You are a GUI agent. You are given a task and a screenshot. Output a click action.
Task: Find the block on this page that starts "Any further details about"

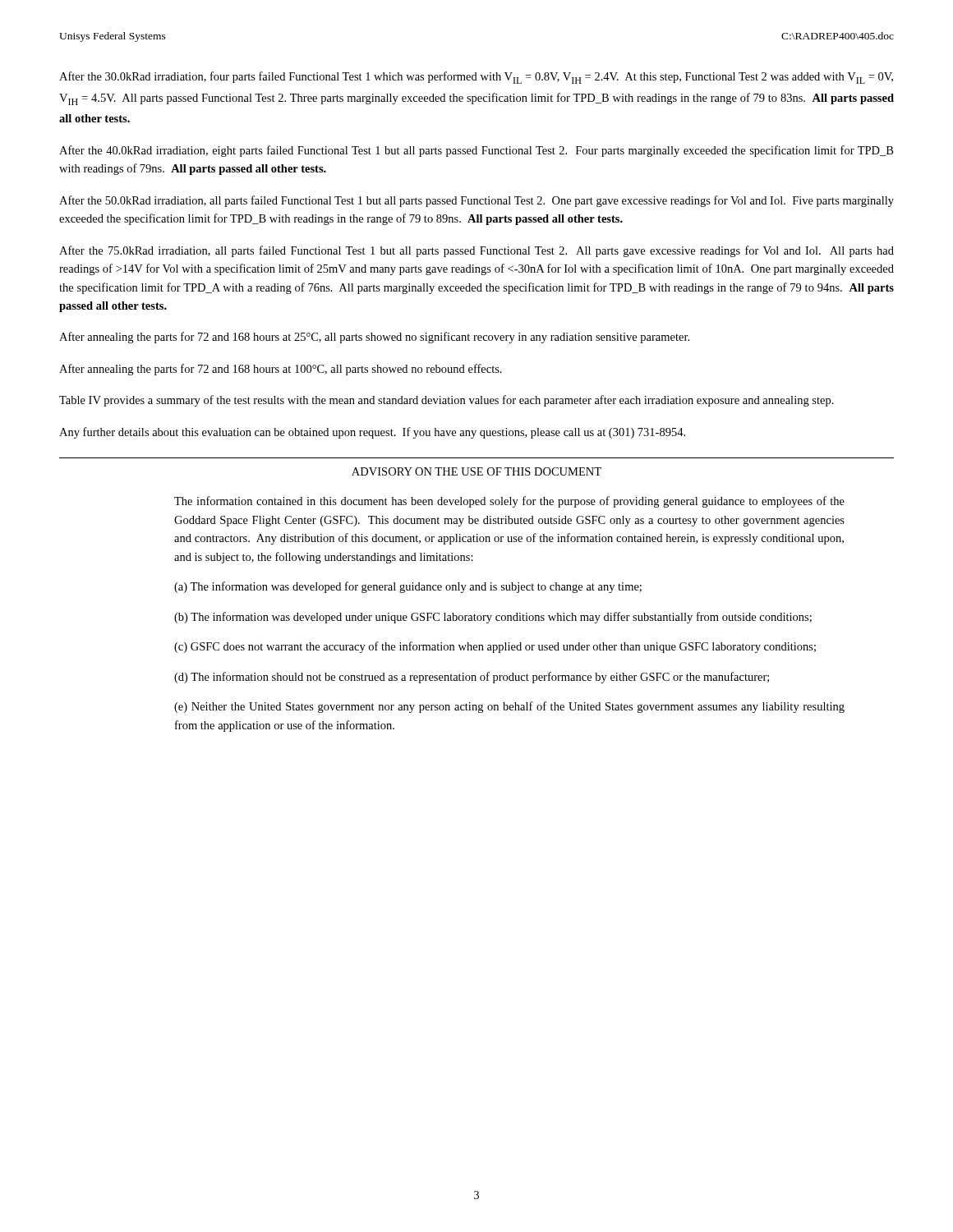[373, 432]
